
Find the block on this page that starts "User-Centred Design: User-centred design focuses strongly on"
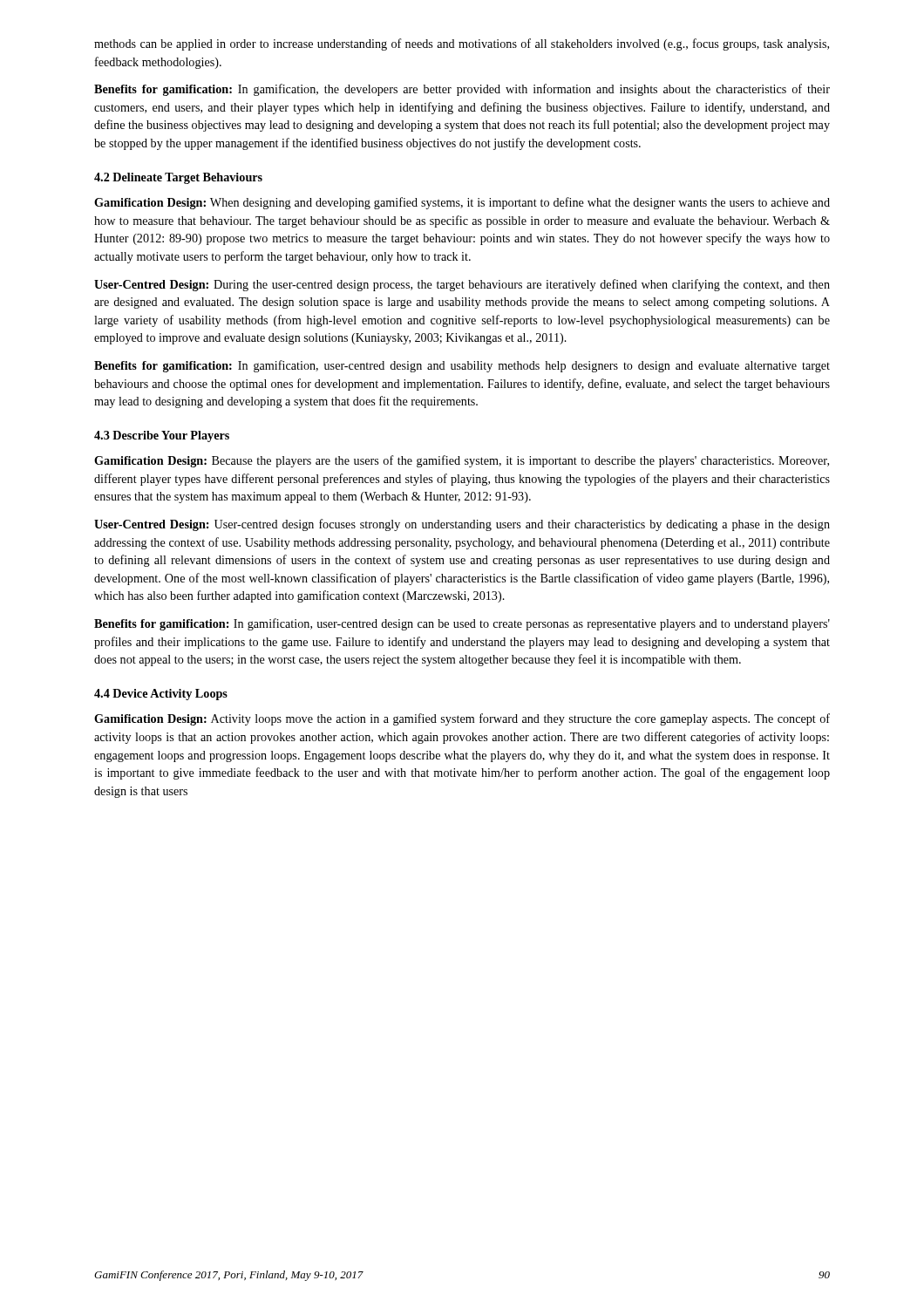tap(462, 560)
